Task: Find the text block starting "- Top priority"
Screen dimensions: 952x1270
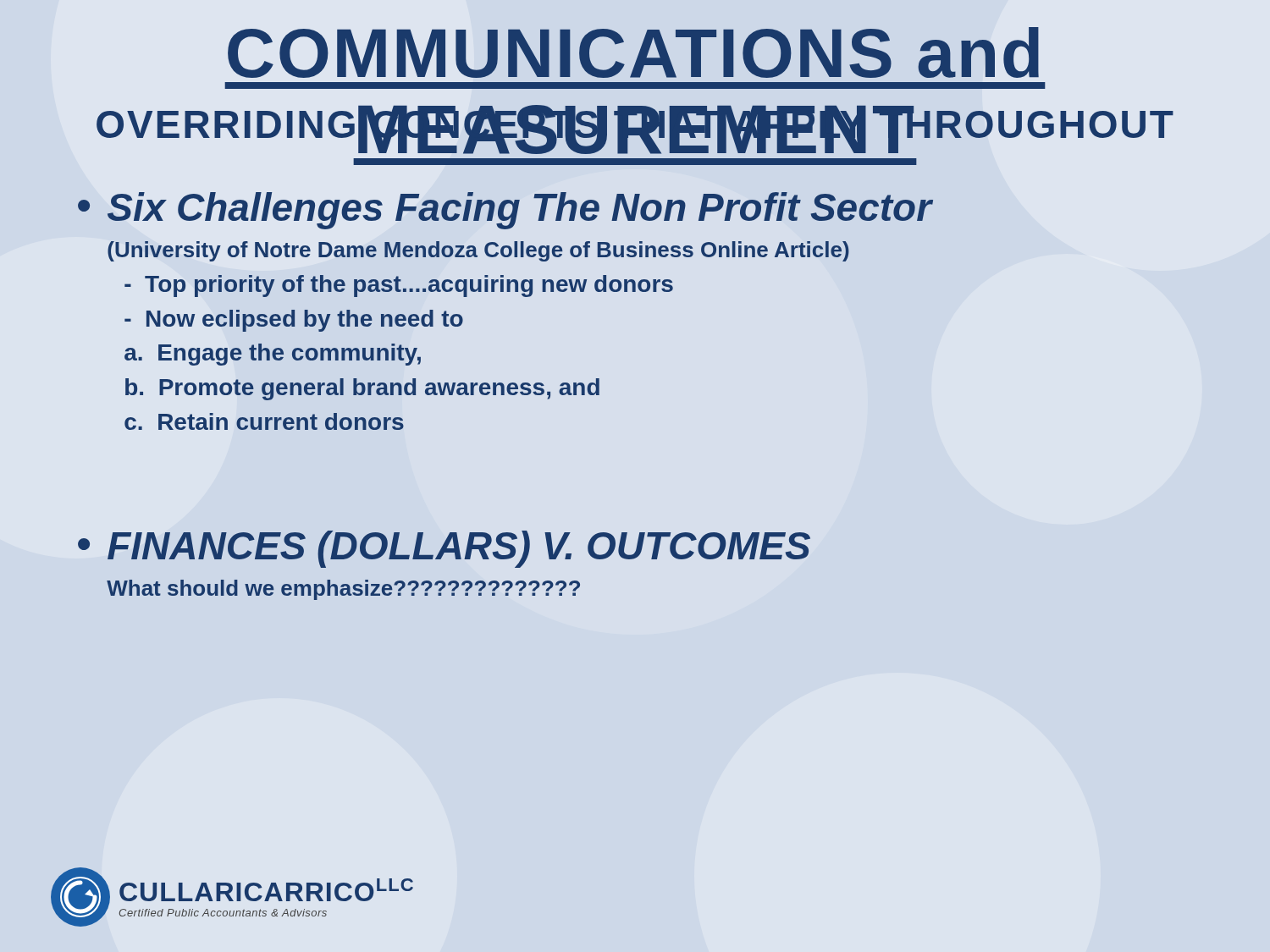Action: 399,284
